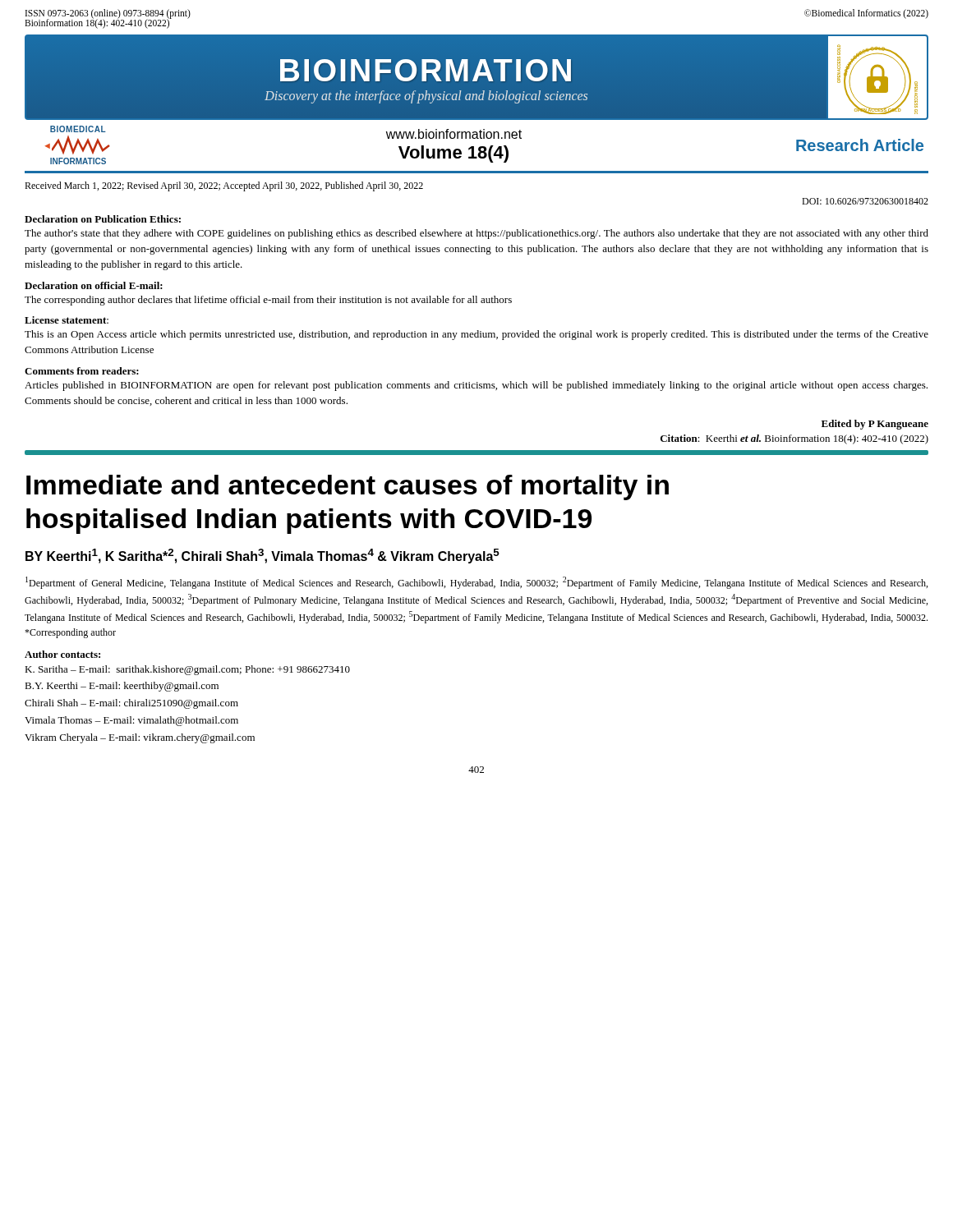Navigate to the passage starting "BY Keerthi1, K Saritha*2, Chirali"

click(x=262, y=555)
